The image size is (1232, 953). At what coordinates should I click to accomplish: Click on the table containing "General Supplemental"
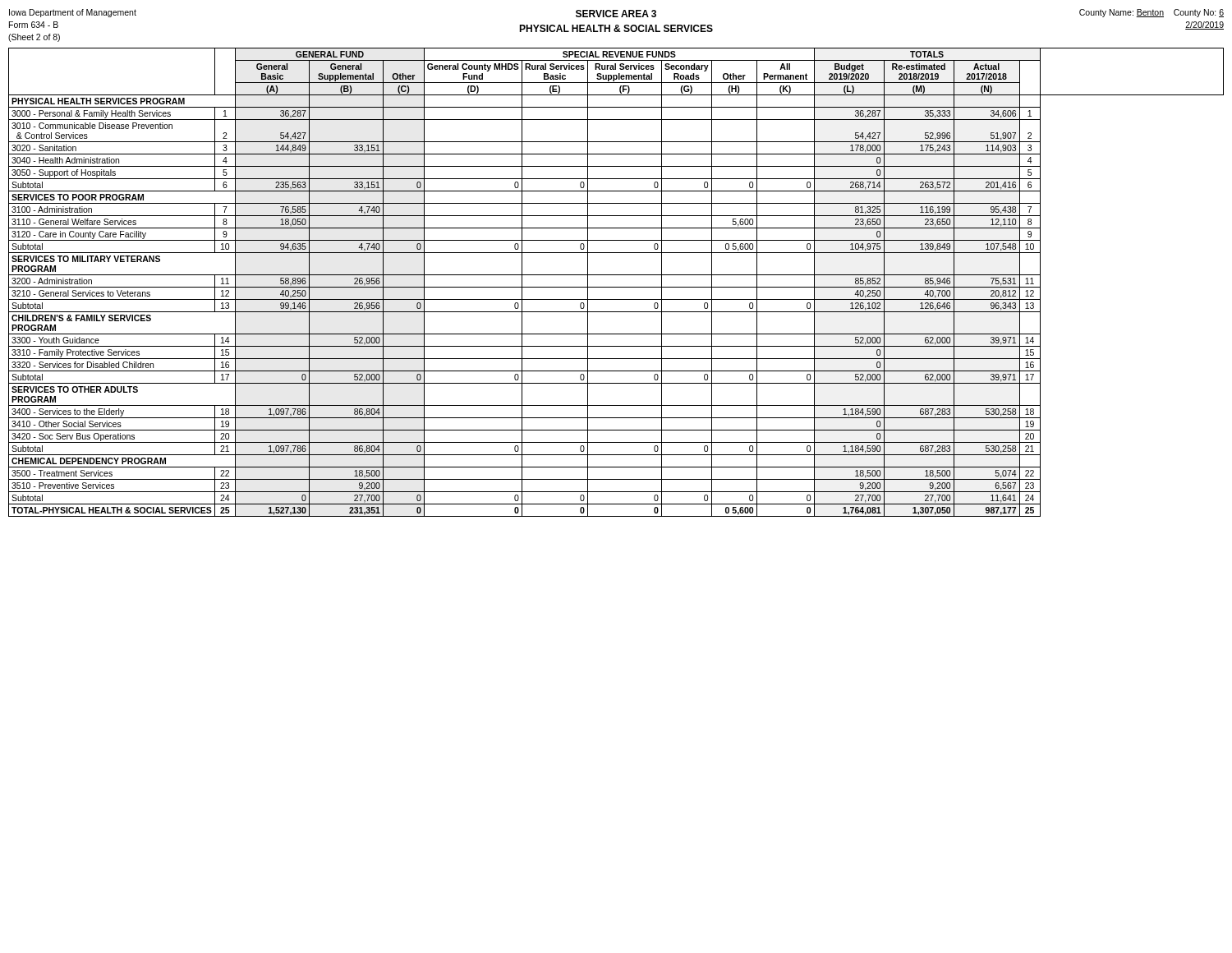tap(616, 282)
